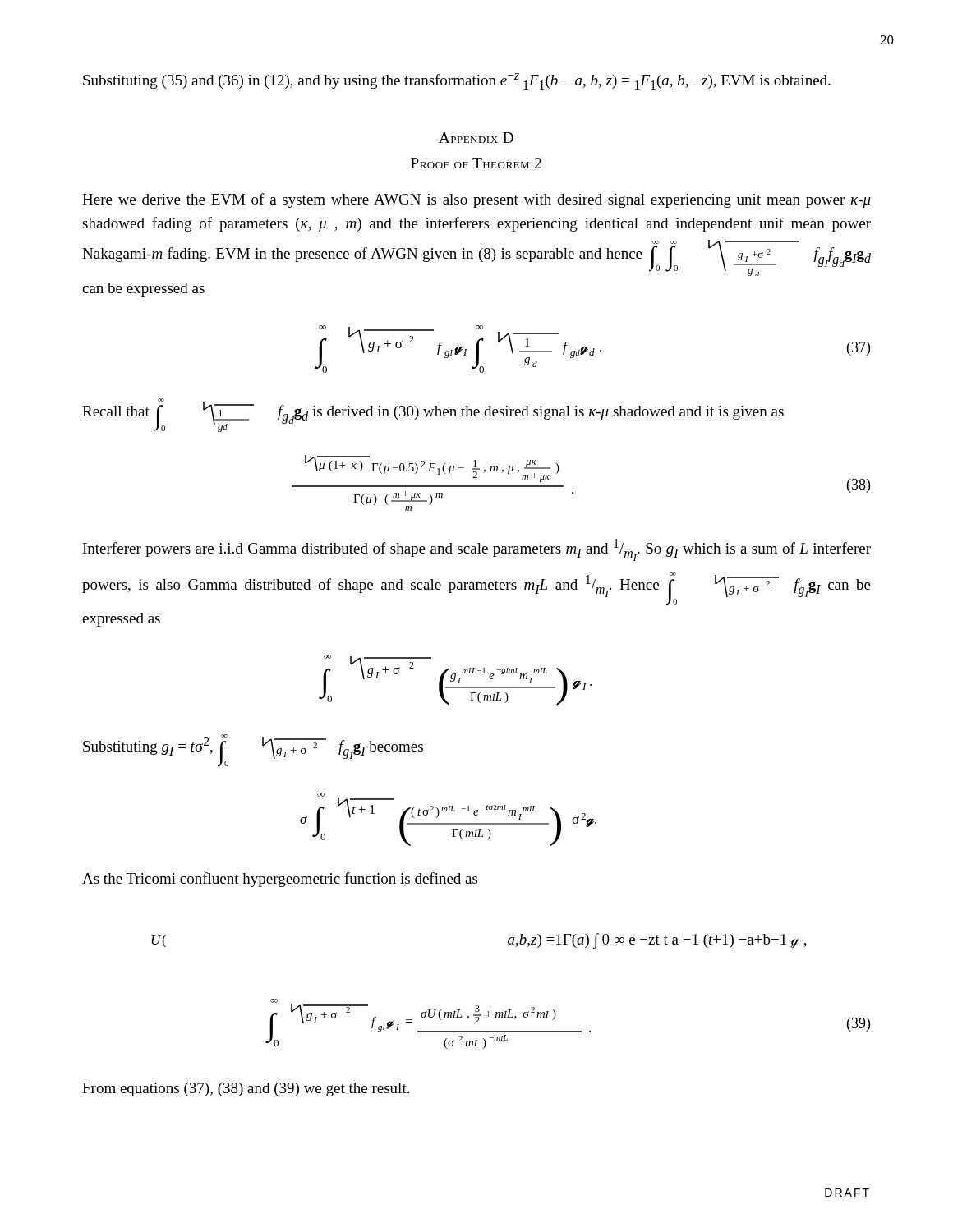
Task: Locate the text block containing "From equations (37),"
Action: [x=246, y=1088]
